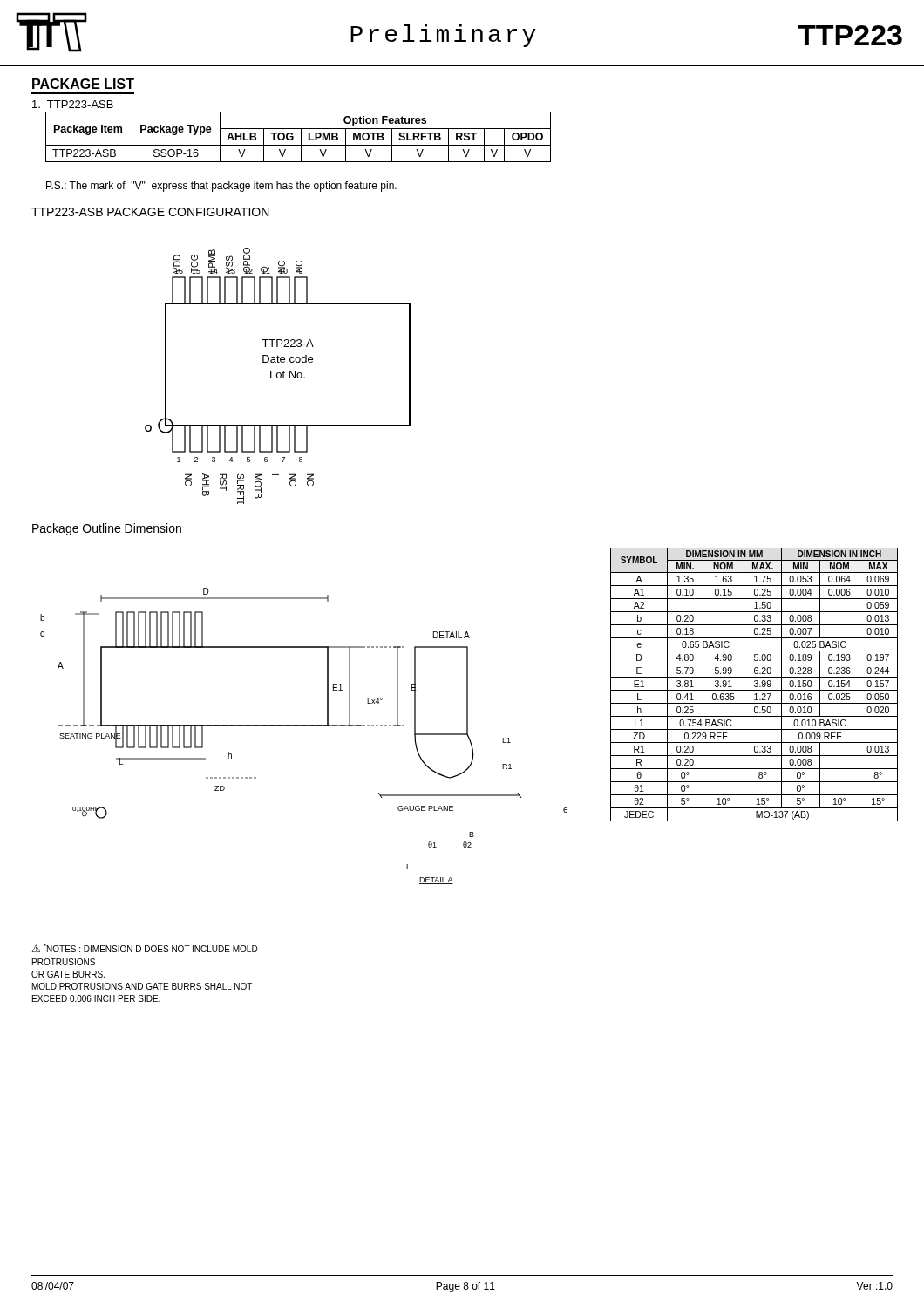The width and height of the screenshot is (924, 1308).
Task: Select the table that reads "Package Item"
Action: click(x=298, y=137)
